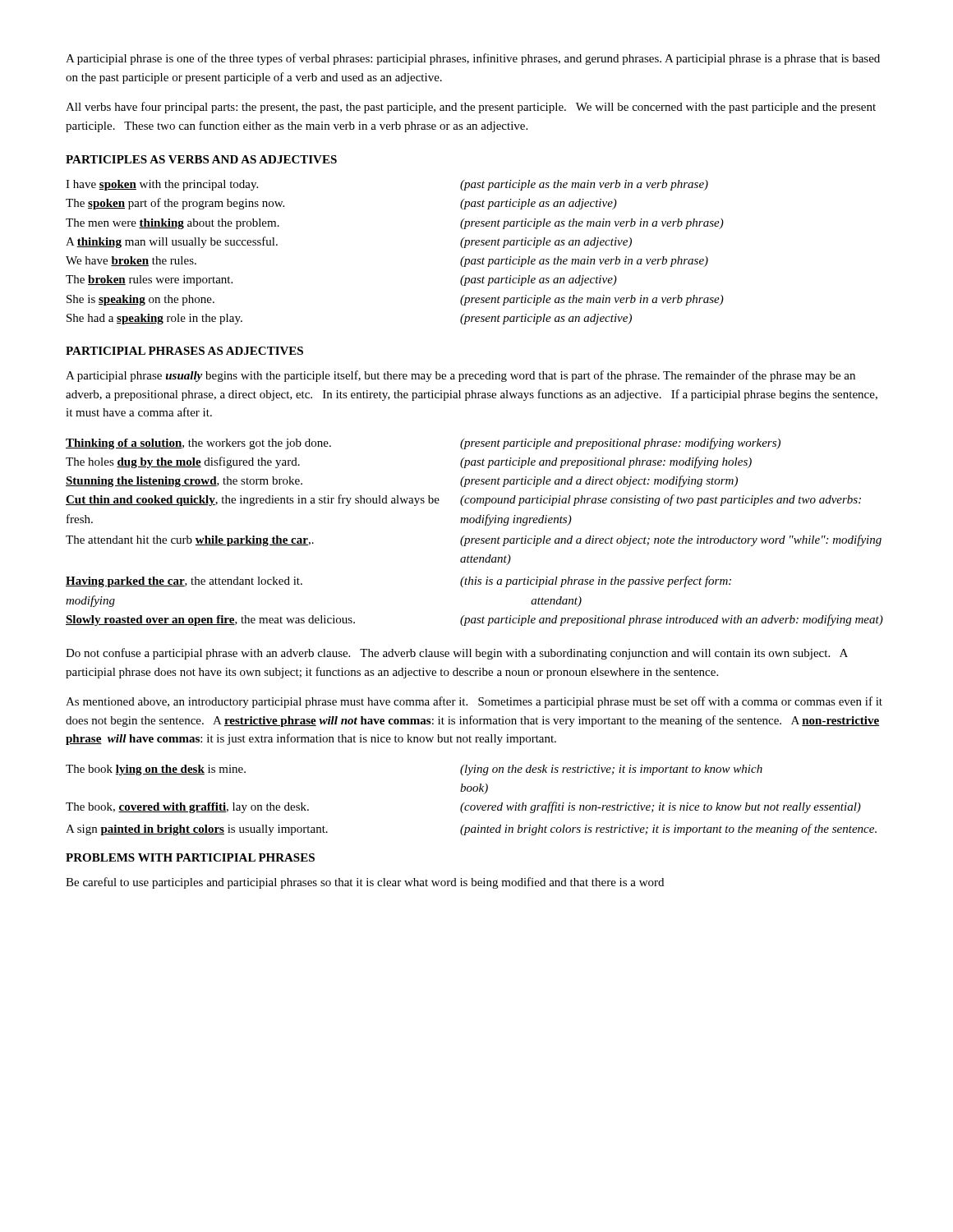Find the element starting "PROBLEMS WITH PARTICIPIAL PHRASES"
This screenshot has height=1232, width=953.
pos(190,857)
